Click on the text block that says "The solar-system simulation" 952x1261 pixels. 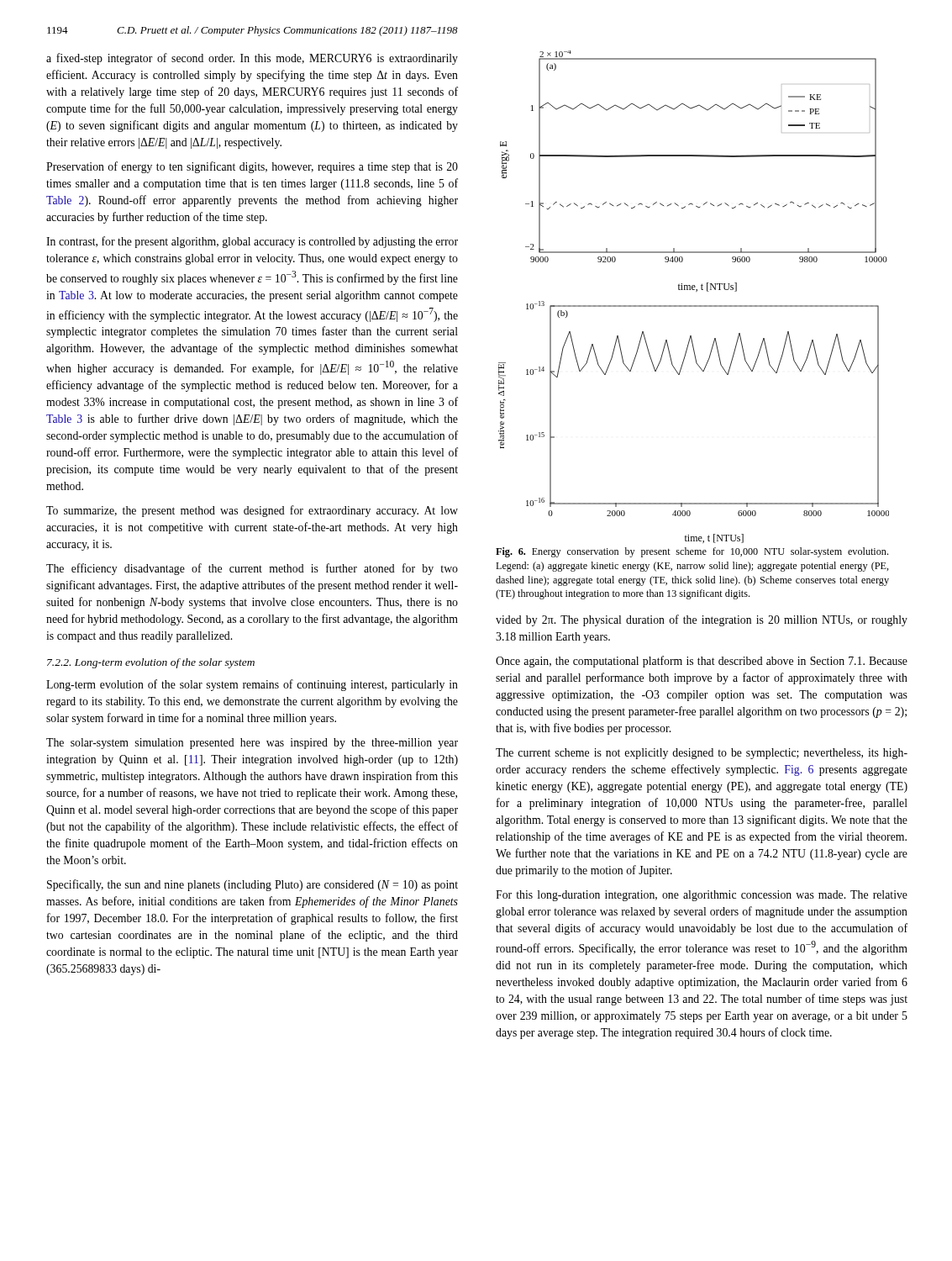252,801
